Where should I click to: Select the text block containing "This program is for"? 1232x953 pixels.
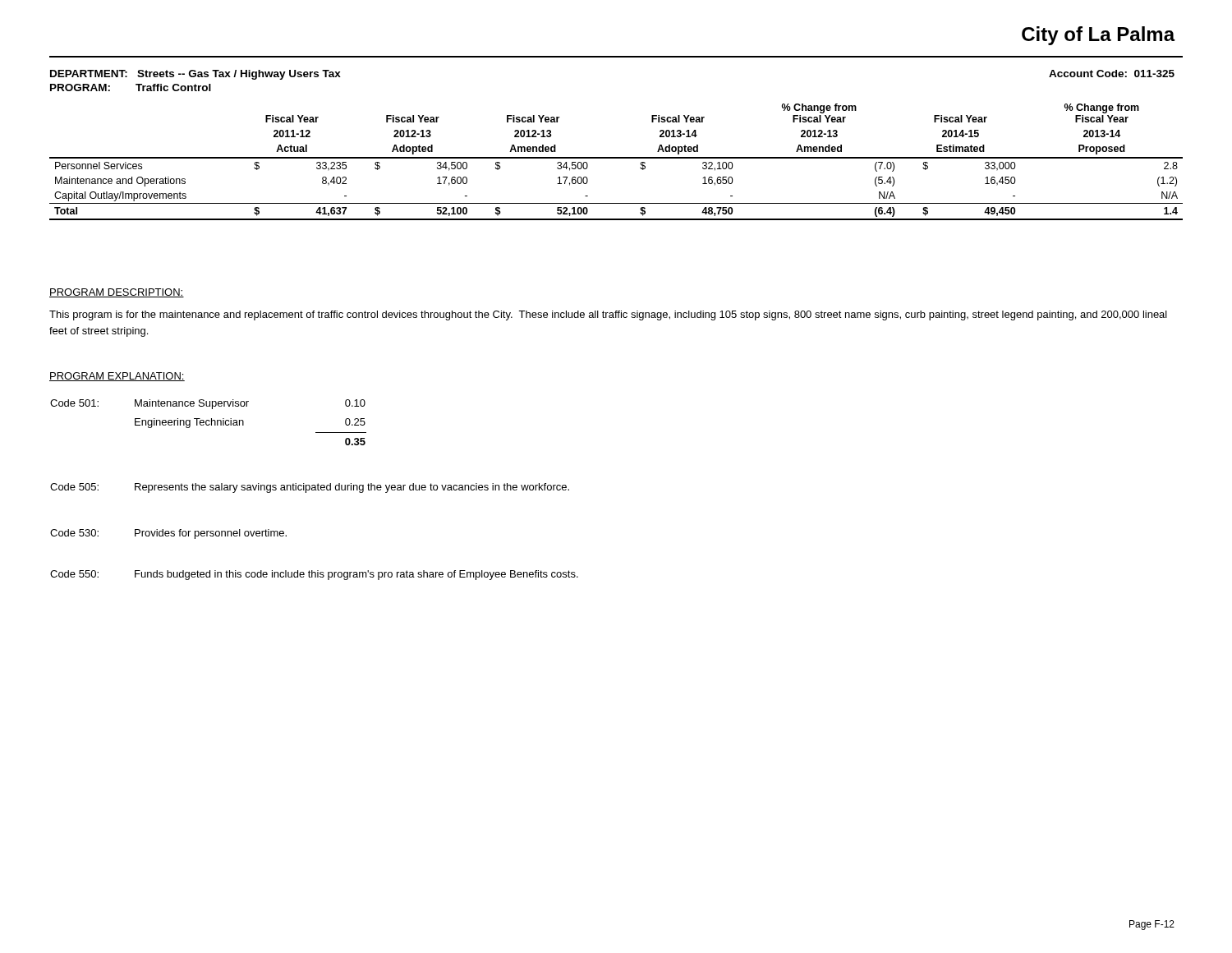[608, 323]
